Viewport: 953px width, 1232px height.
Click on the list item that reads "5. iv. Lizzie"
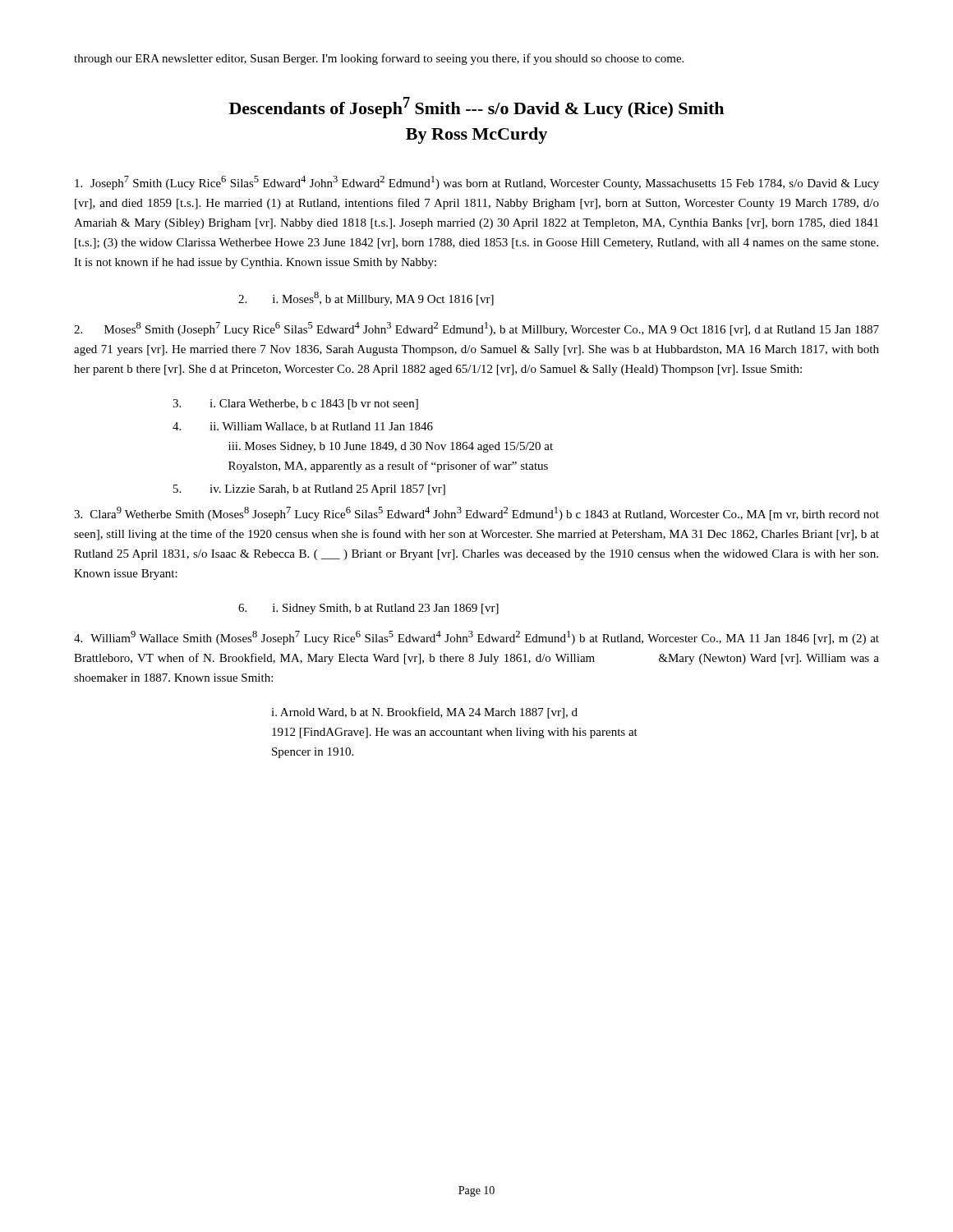pos(309,489)
